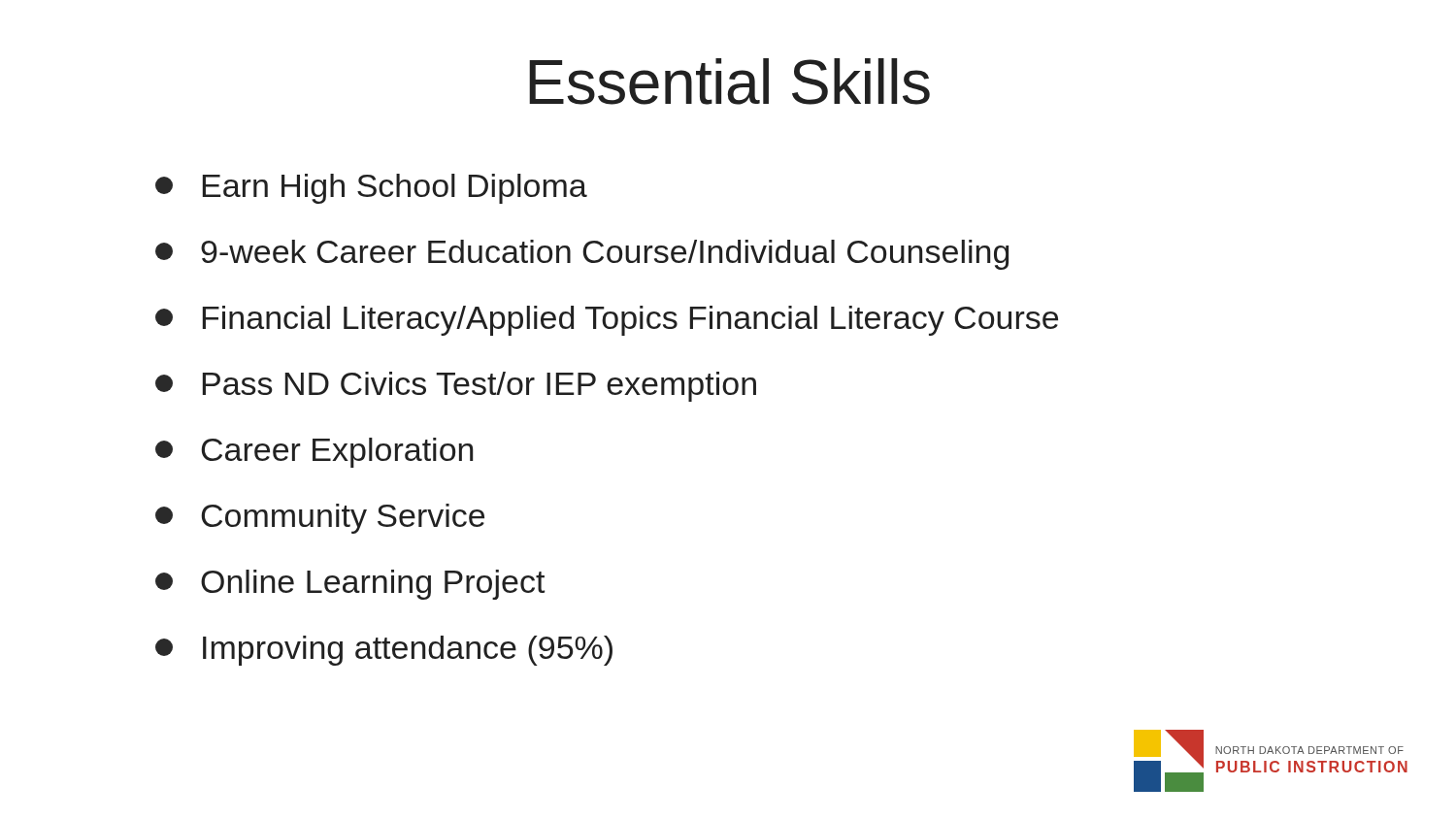Locate the list item containing "Pass ND Civics Test/or"
The height and width of the screenshot is (819, 1456).
[x=457, y=383]
